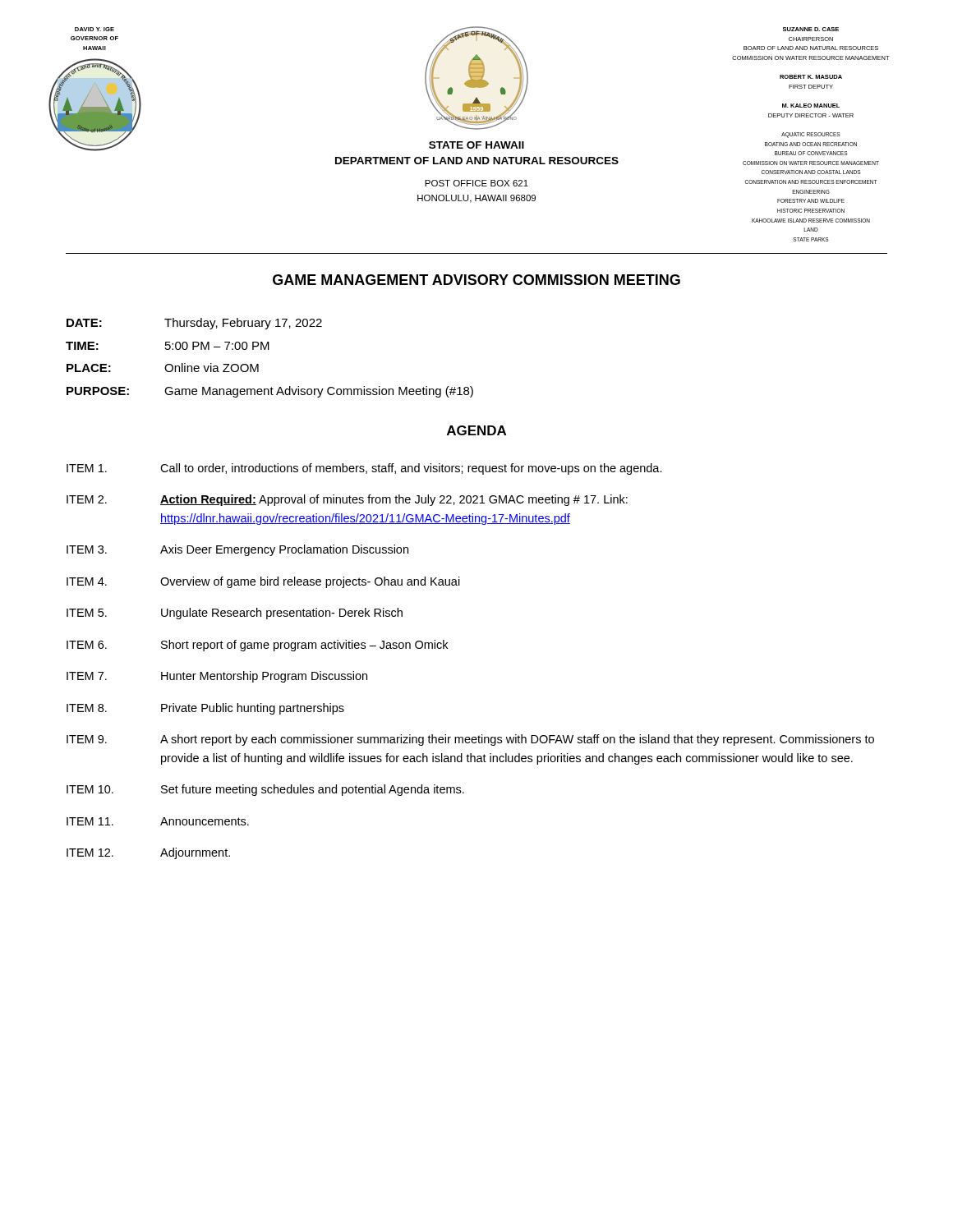The height and width of the screenshot is (1232, 953).
Task: Locate the block of text that opens with "ITEM 9. A short report"
Action: tap(476, 749)
